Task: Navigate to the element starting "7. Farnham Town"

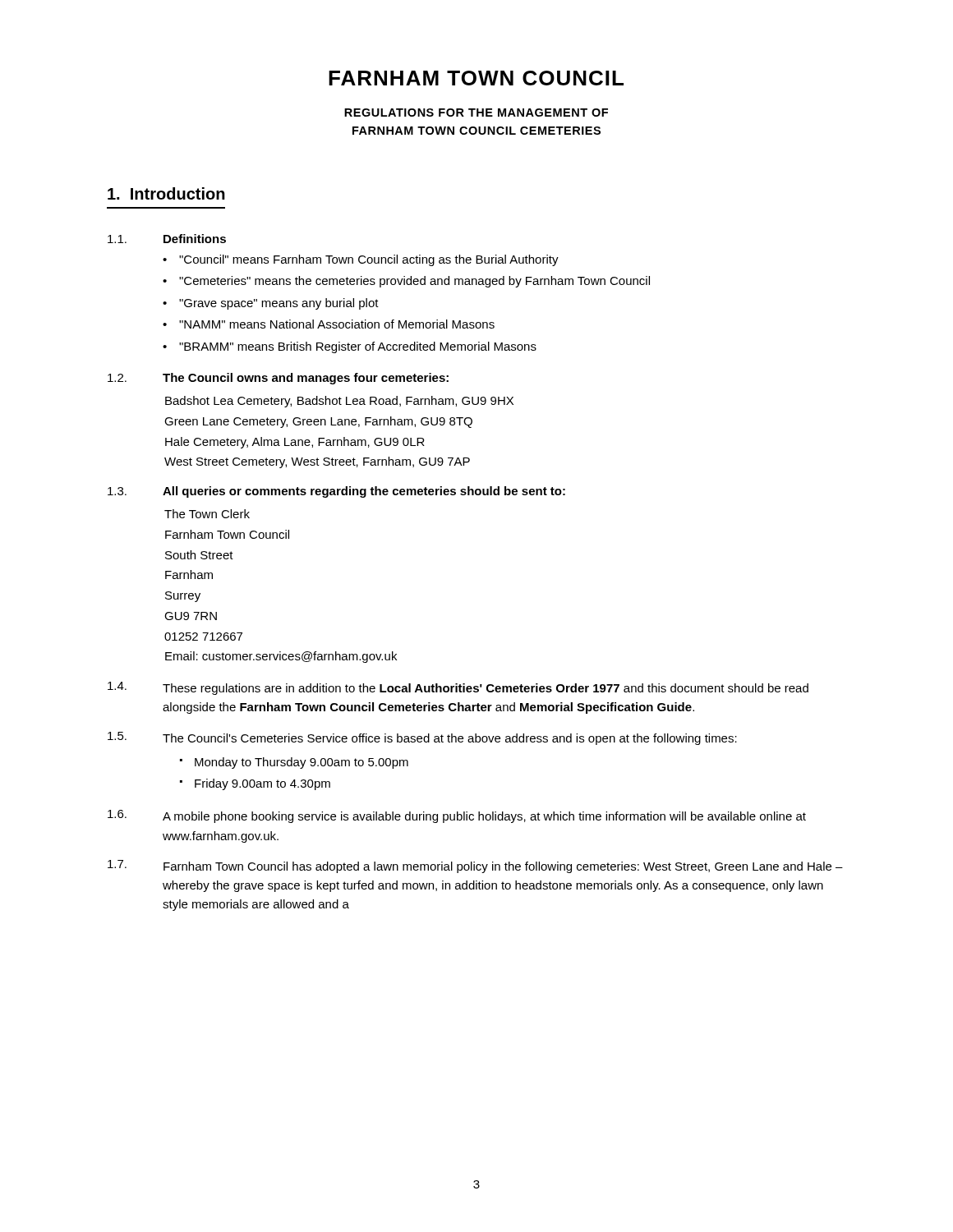Action: pos(476,885)
